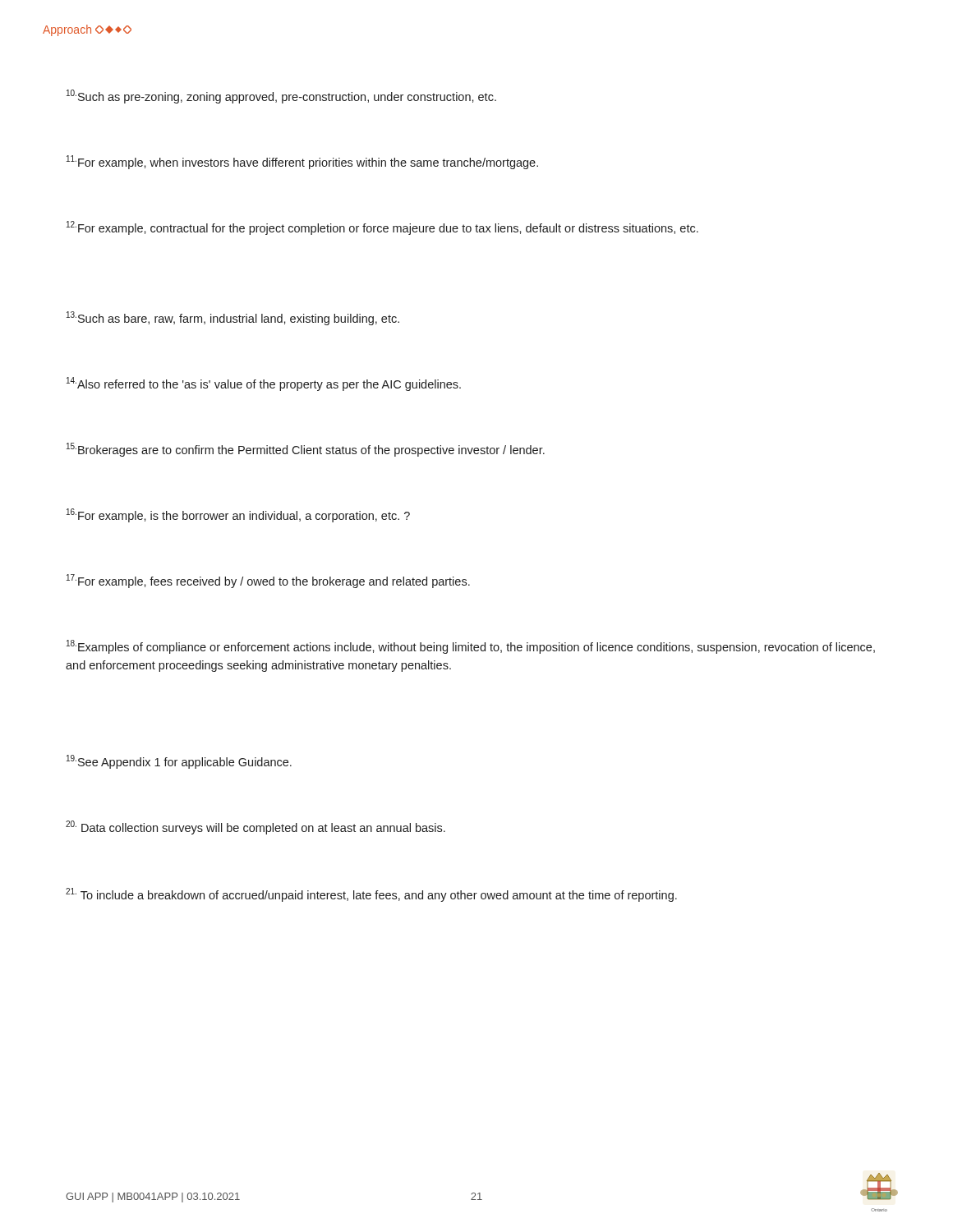
Task: Click on the footnote containing "Examples of compliance"
Action: pyautogui.click(x=471, y=655)
